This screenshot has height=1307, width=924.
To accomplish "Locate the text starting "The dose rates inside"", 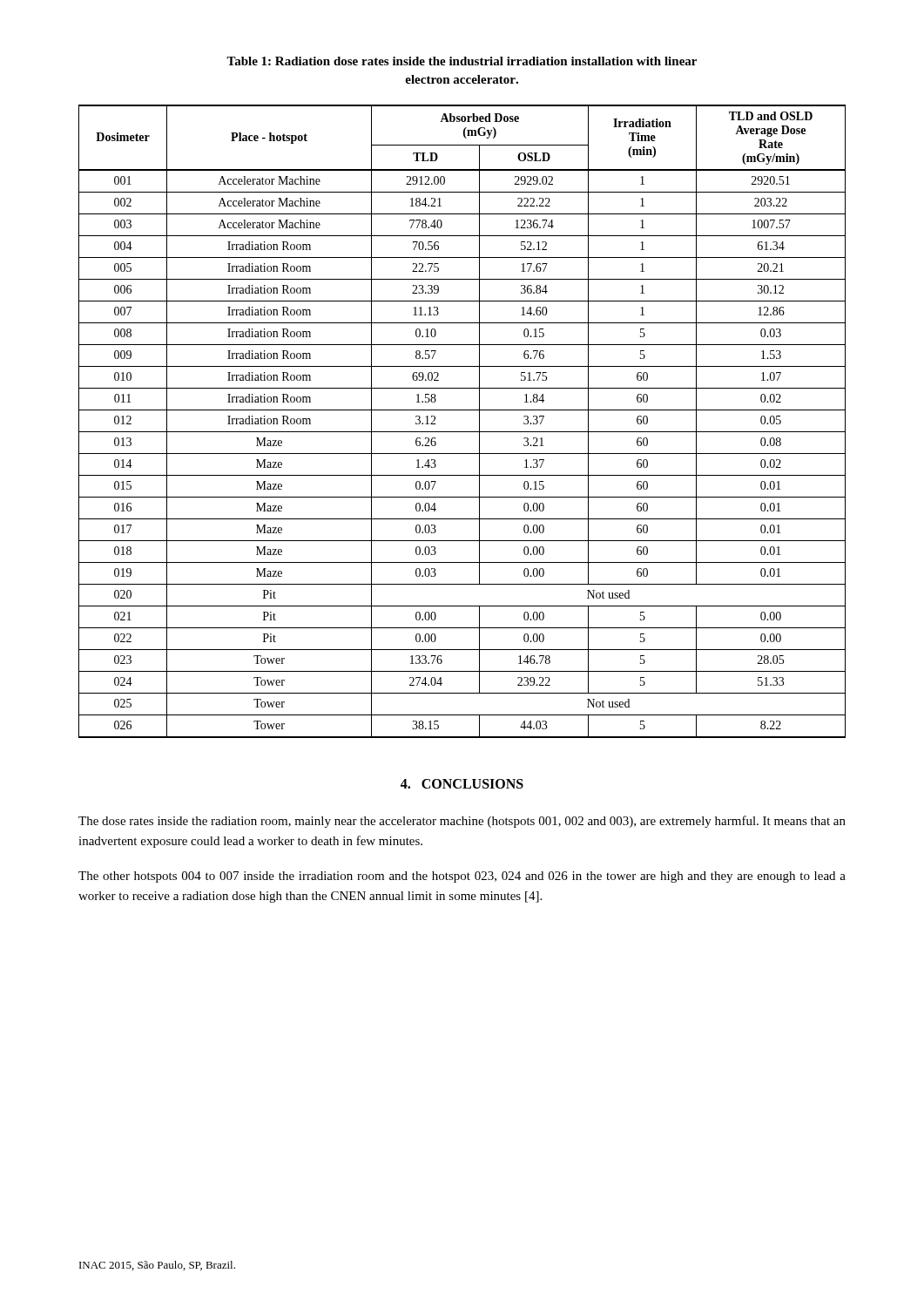I will (462, 831).
